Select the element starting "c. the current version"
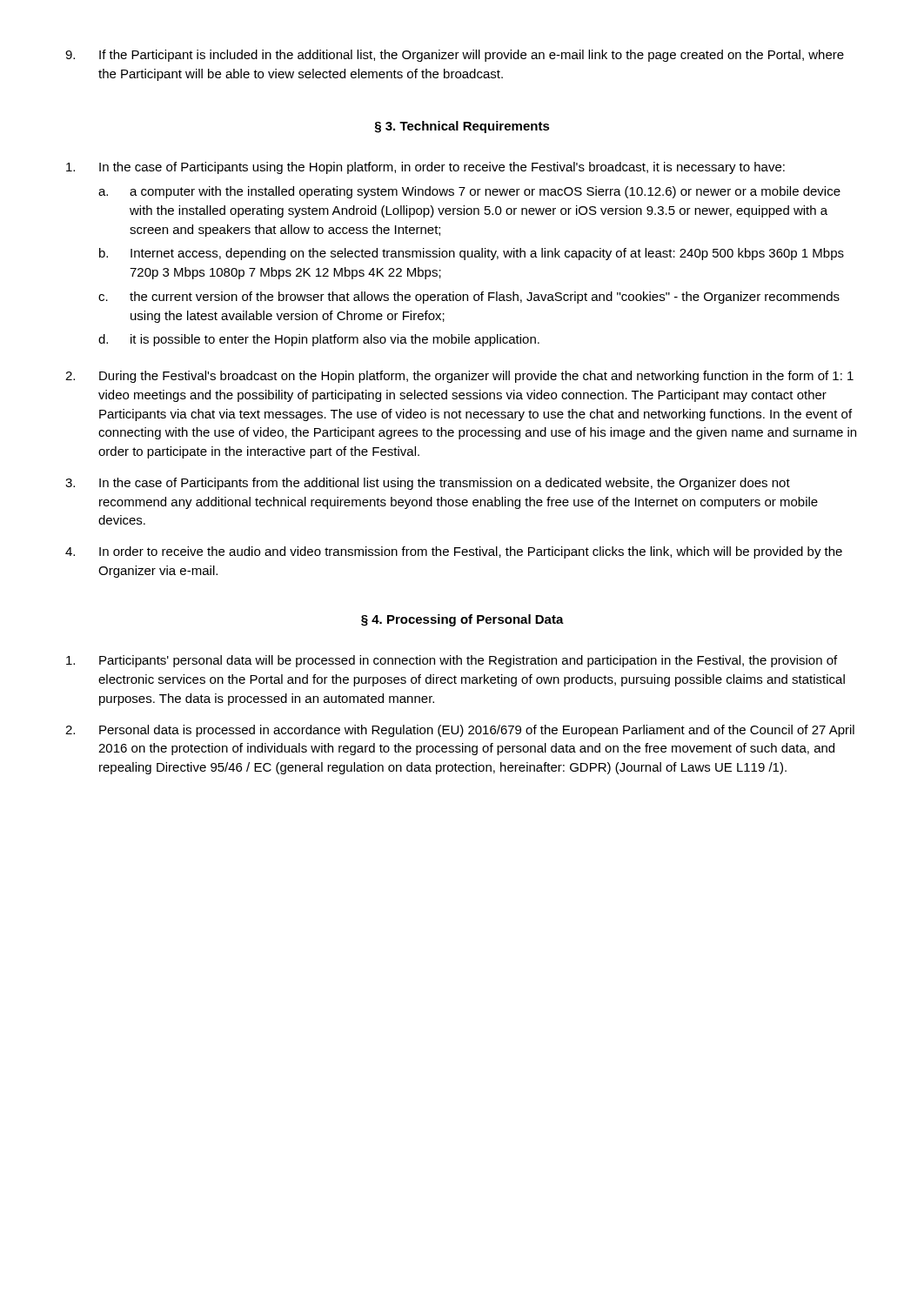The width and height of the screenshot is (924, 1305). (x=479, y=306)
